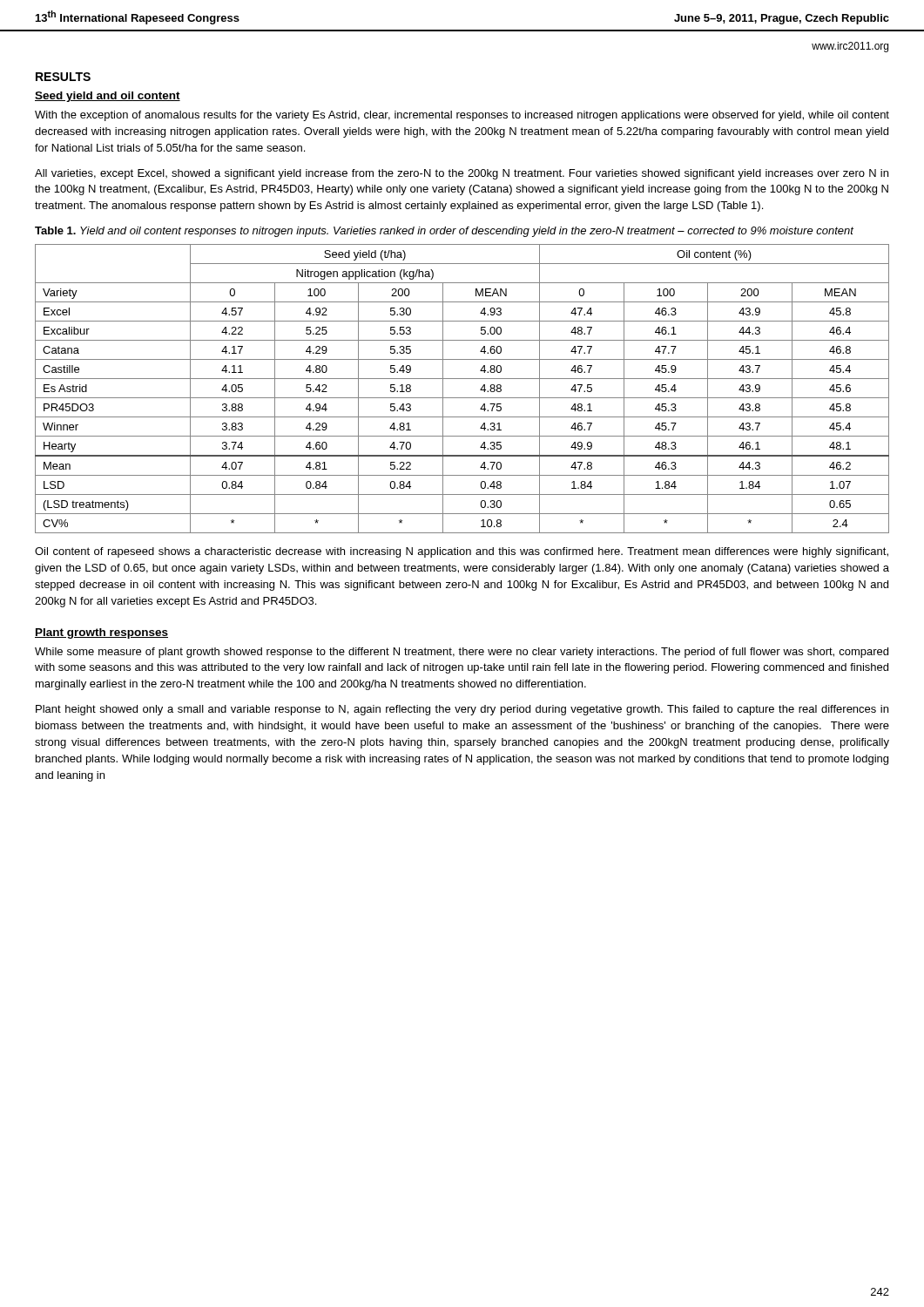Navigate to the block starting "Oil content of rapeseed shows a"
The width and height of the screenshot is (924, 1307).
coord(462,576)
